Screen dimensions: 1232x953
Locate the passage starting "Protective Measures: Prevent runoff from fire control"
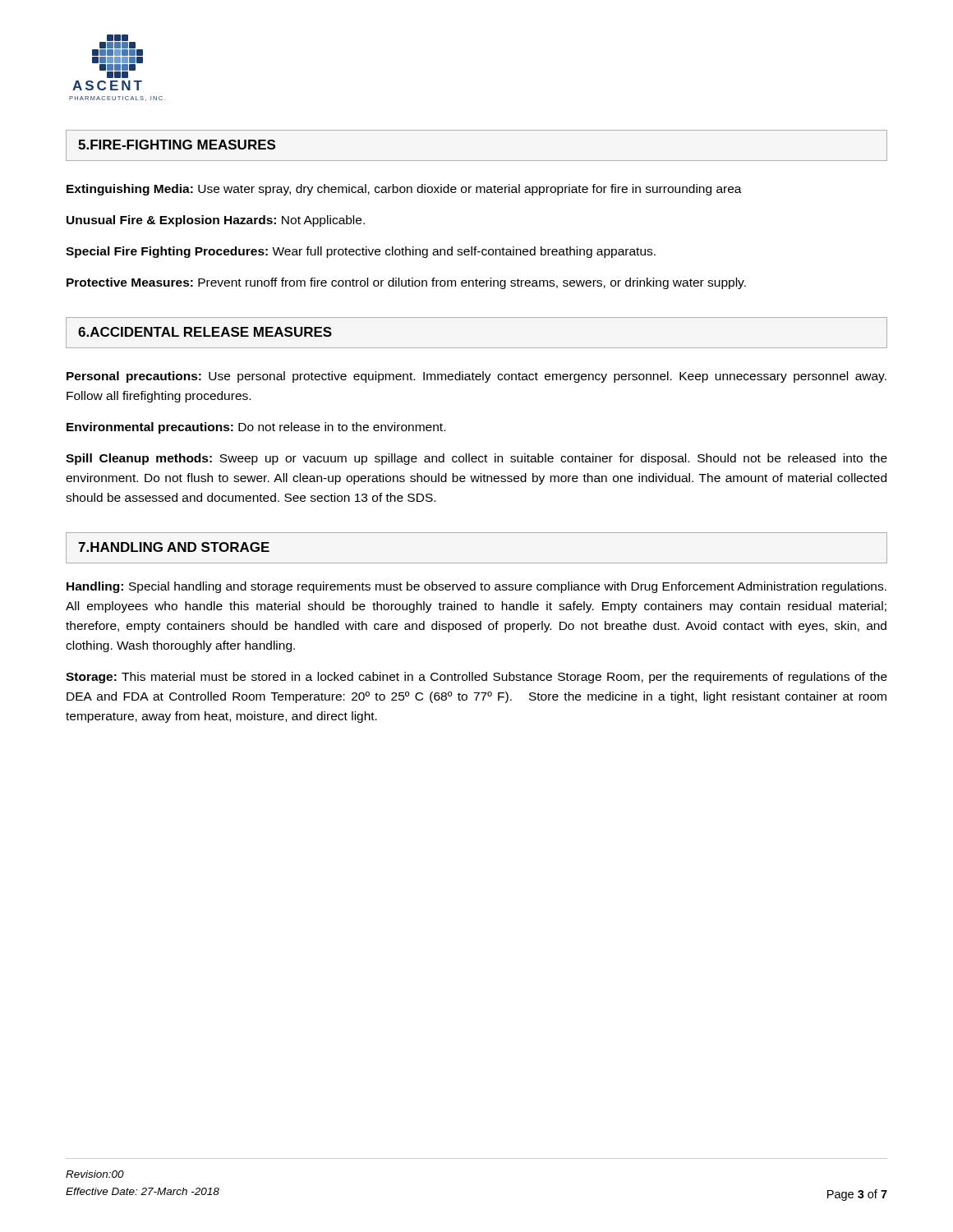pos(476,283)
